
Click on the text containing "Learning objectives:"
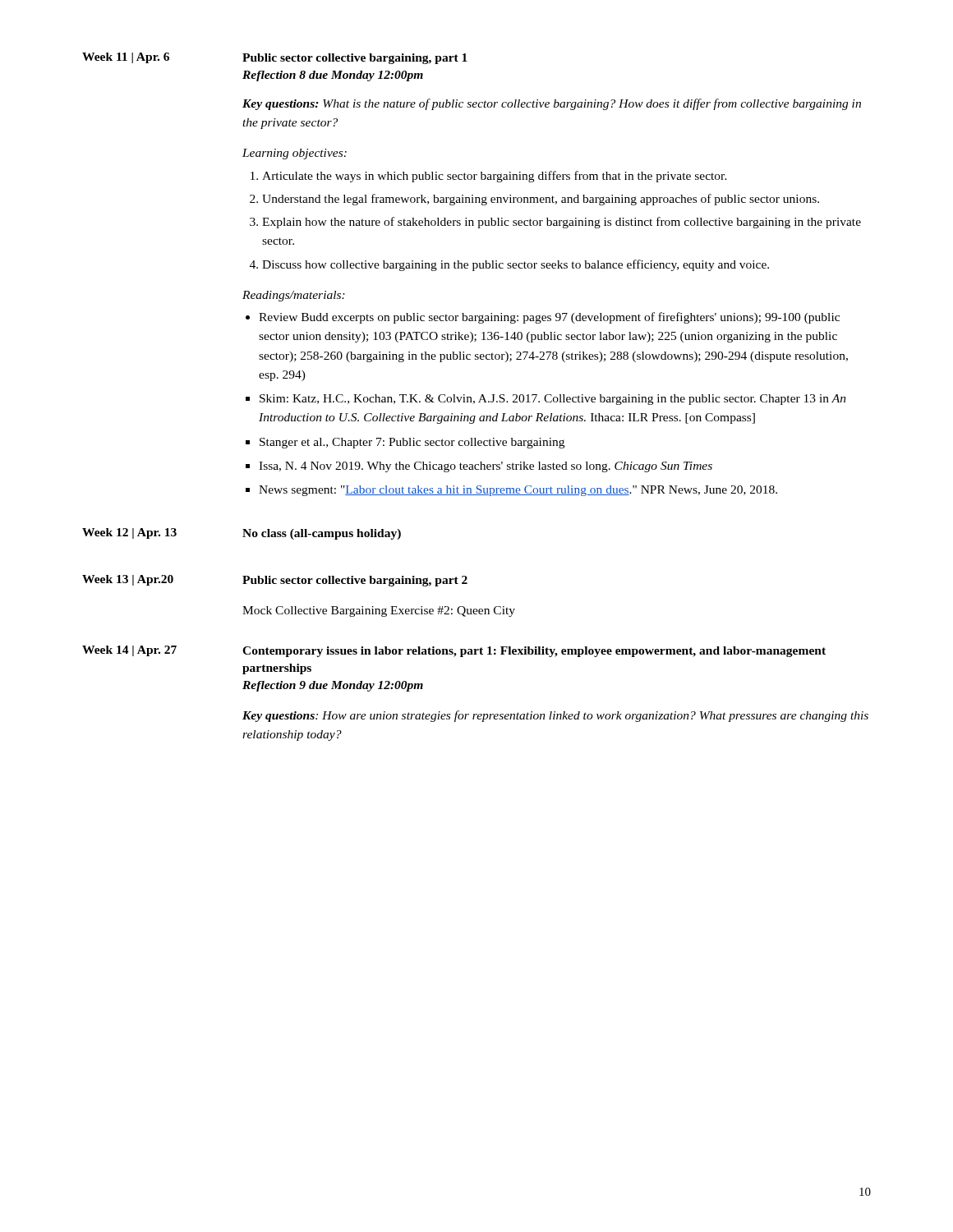(295, 153)
